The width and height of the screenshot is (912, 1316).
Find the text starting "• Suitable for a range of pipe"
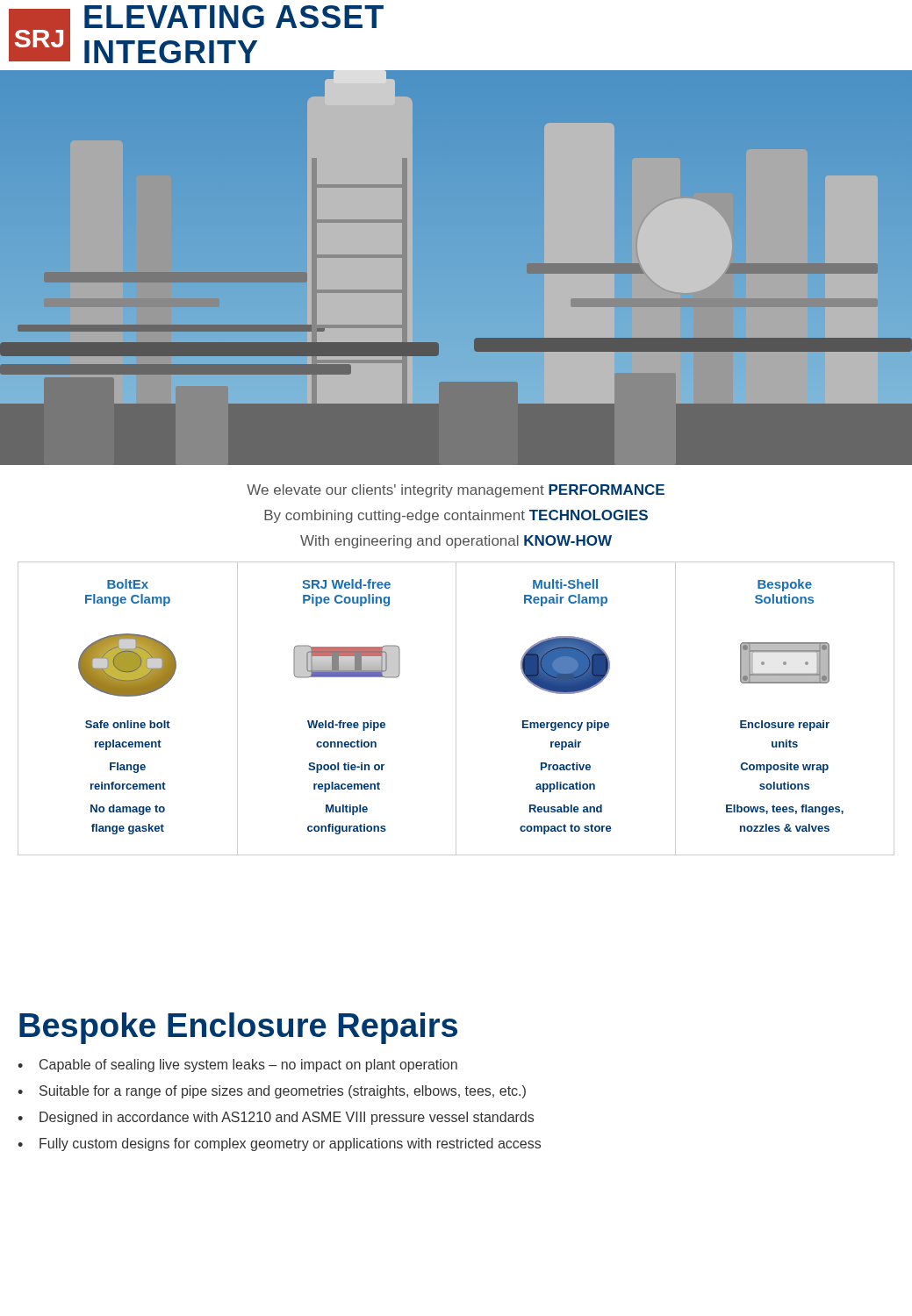pos(272,1091)
